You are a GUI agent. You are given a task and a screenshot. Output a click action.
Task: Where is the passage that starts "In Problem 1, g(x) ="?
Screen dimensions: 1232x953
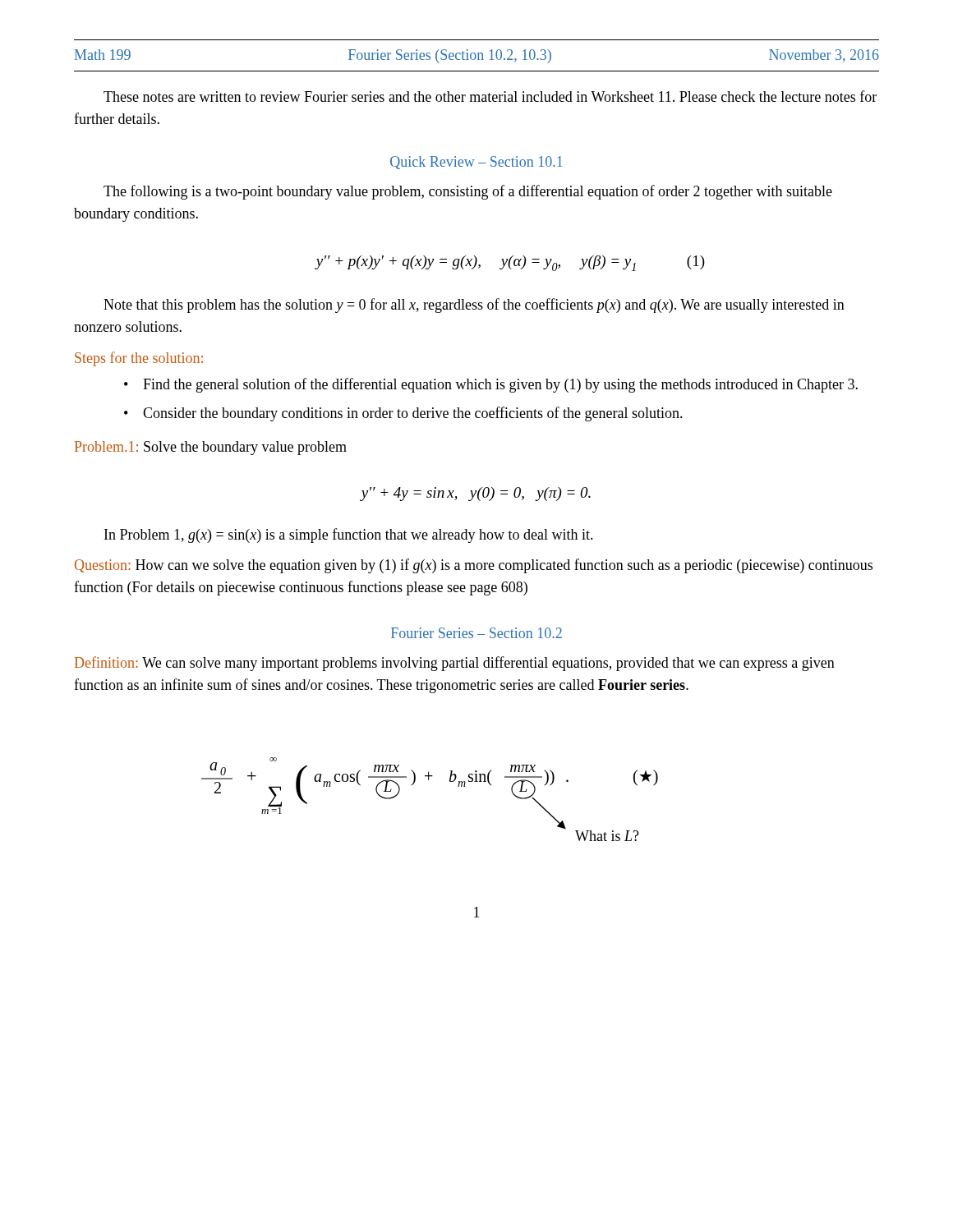pos(349,535)
